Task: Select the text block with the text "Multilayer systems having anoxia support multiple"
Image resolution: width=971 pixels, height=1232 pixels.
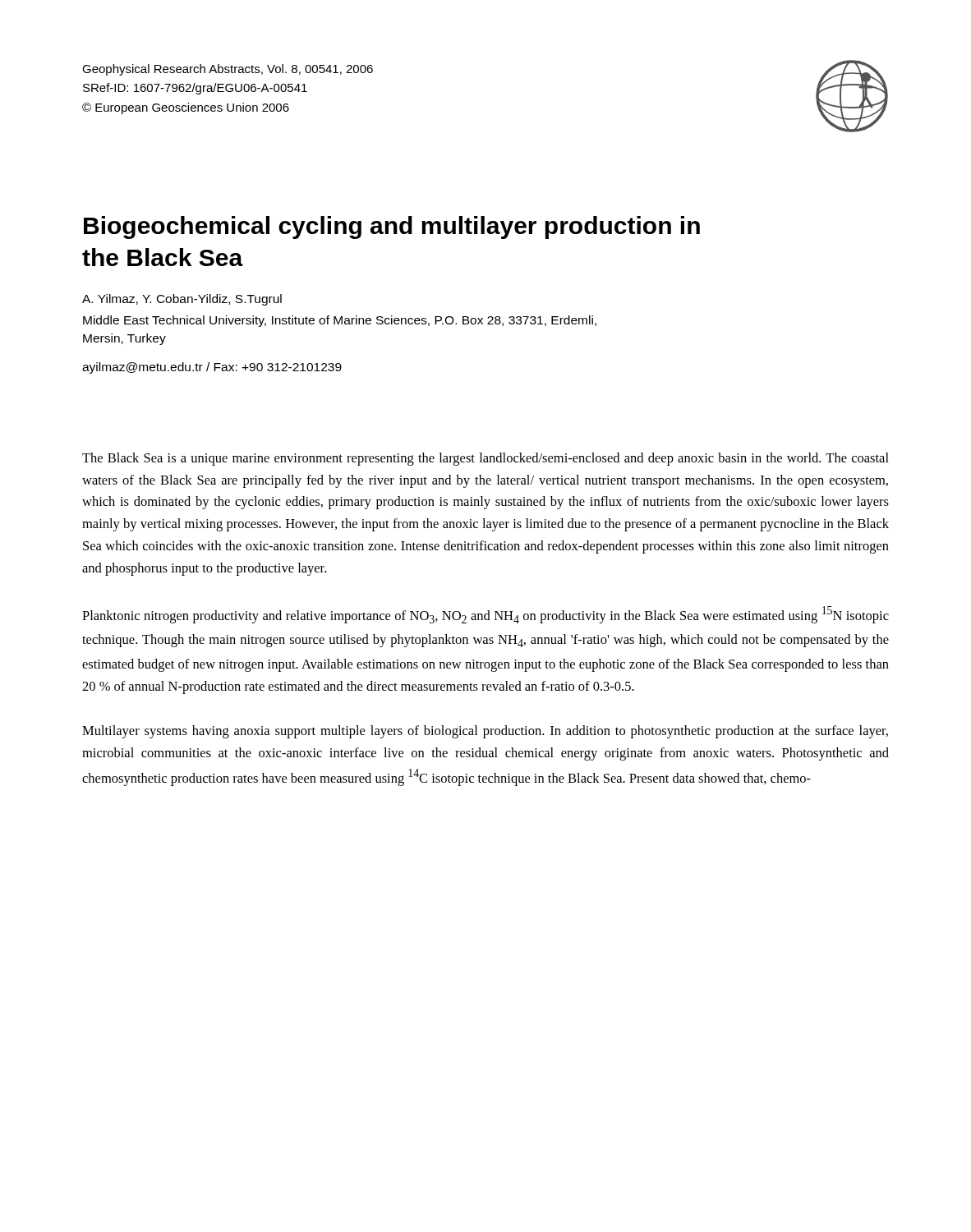Action: 486,754
